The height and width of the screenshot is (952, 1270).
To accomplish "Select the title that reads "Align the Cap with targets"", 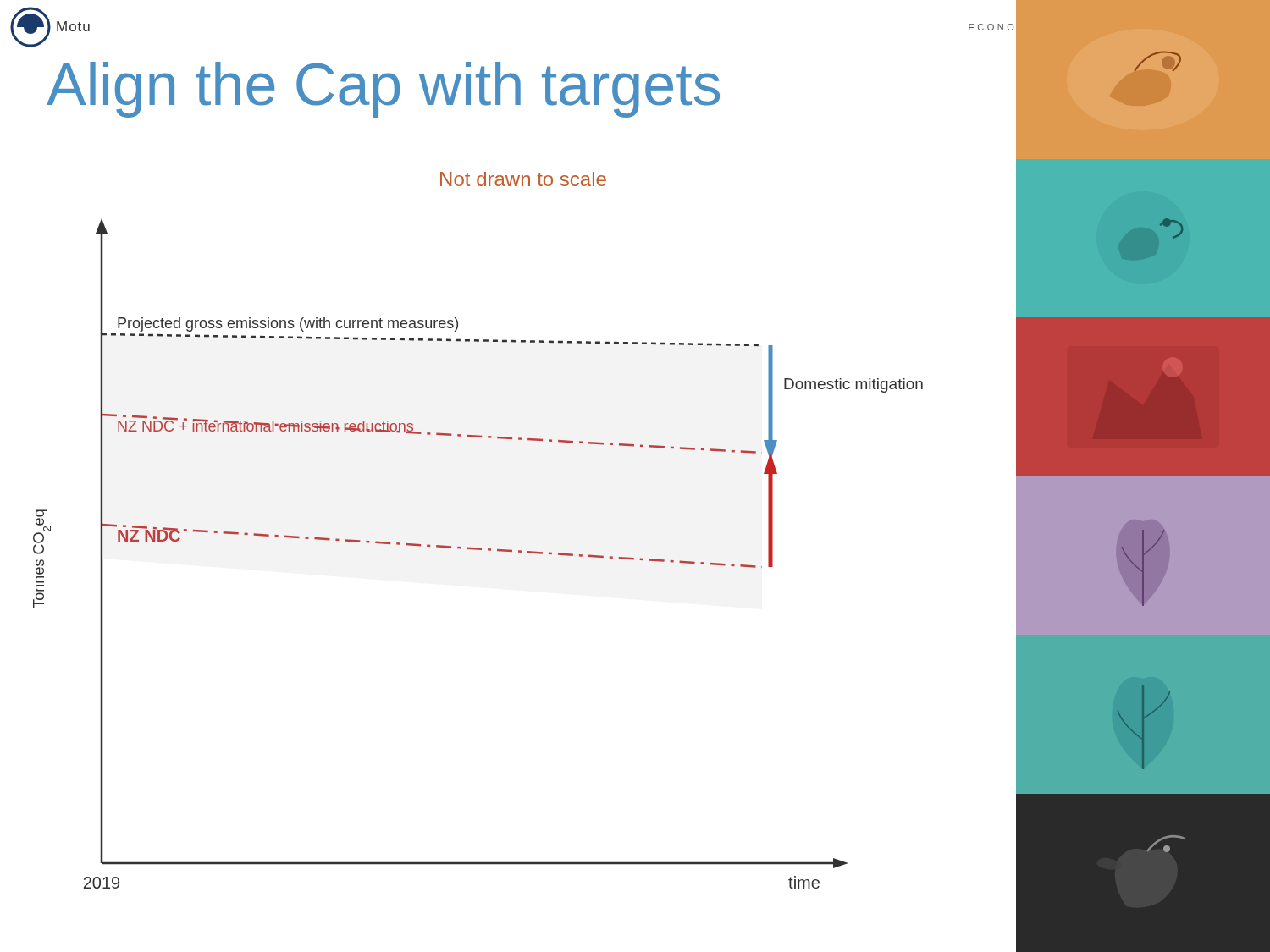I will click(384, 85).
